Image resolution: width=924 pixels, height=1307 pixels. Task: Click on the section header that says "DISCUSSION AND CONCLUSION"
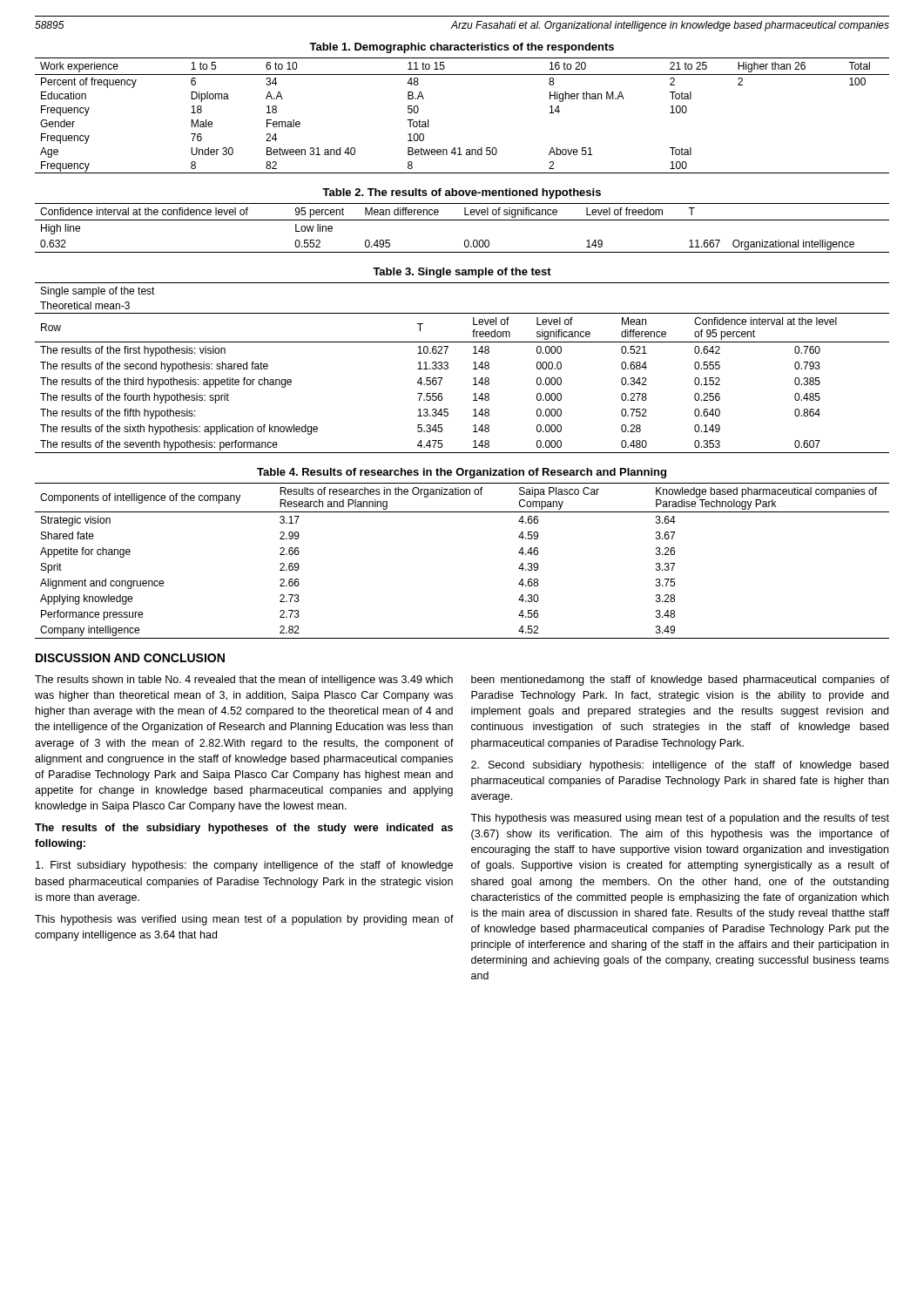[x=130, y=658]
